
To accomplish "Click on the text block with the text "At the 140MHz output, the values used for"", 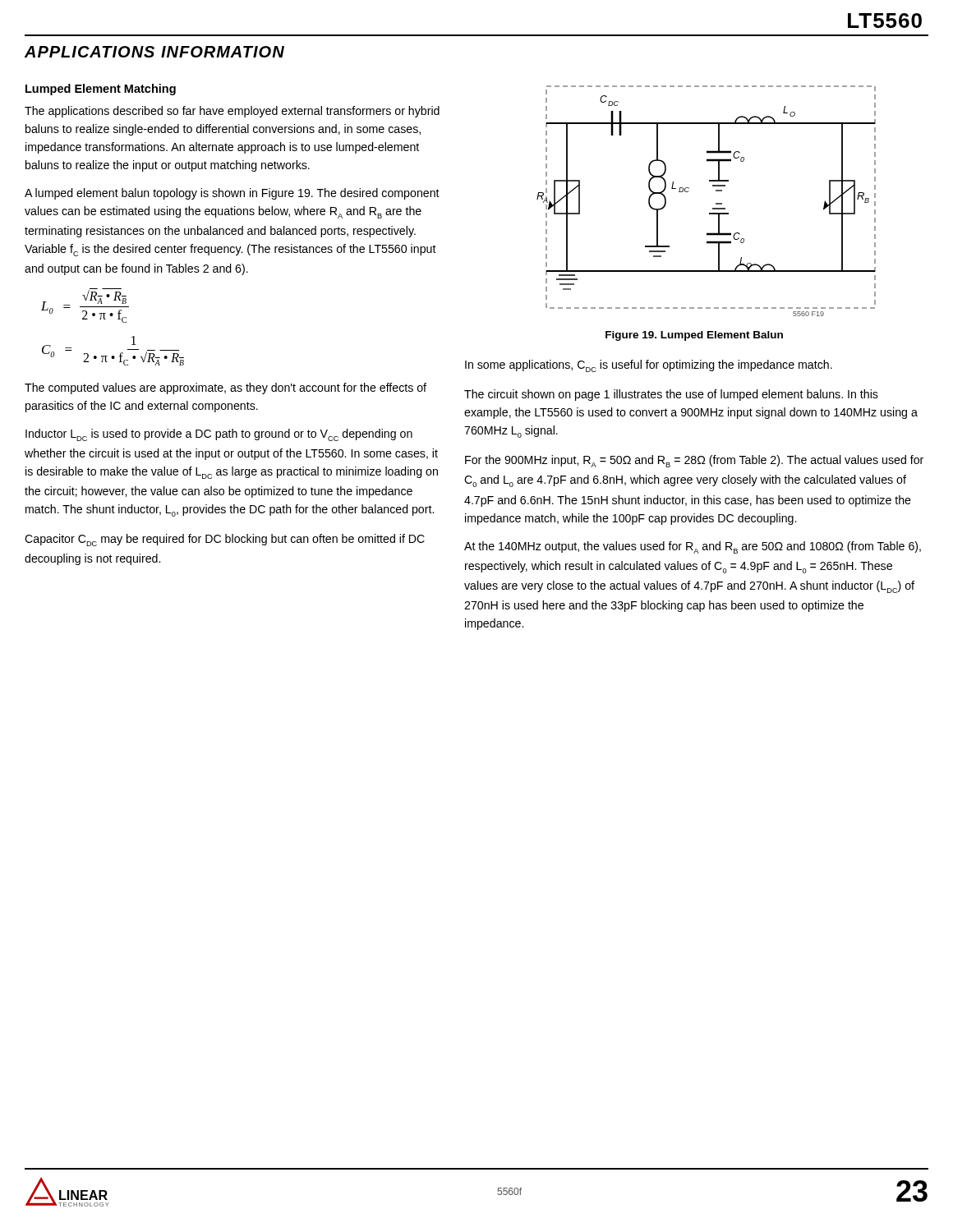I will pyautogui.click(x=693, y=585).
